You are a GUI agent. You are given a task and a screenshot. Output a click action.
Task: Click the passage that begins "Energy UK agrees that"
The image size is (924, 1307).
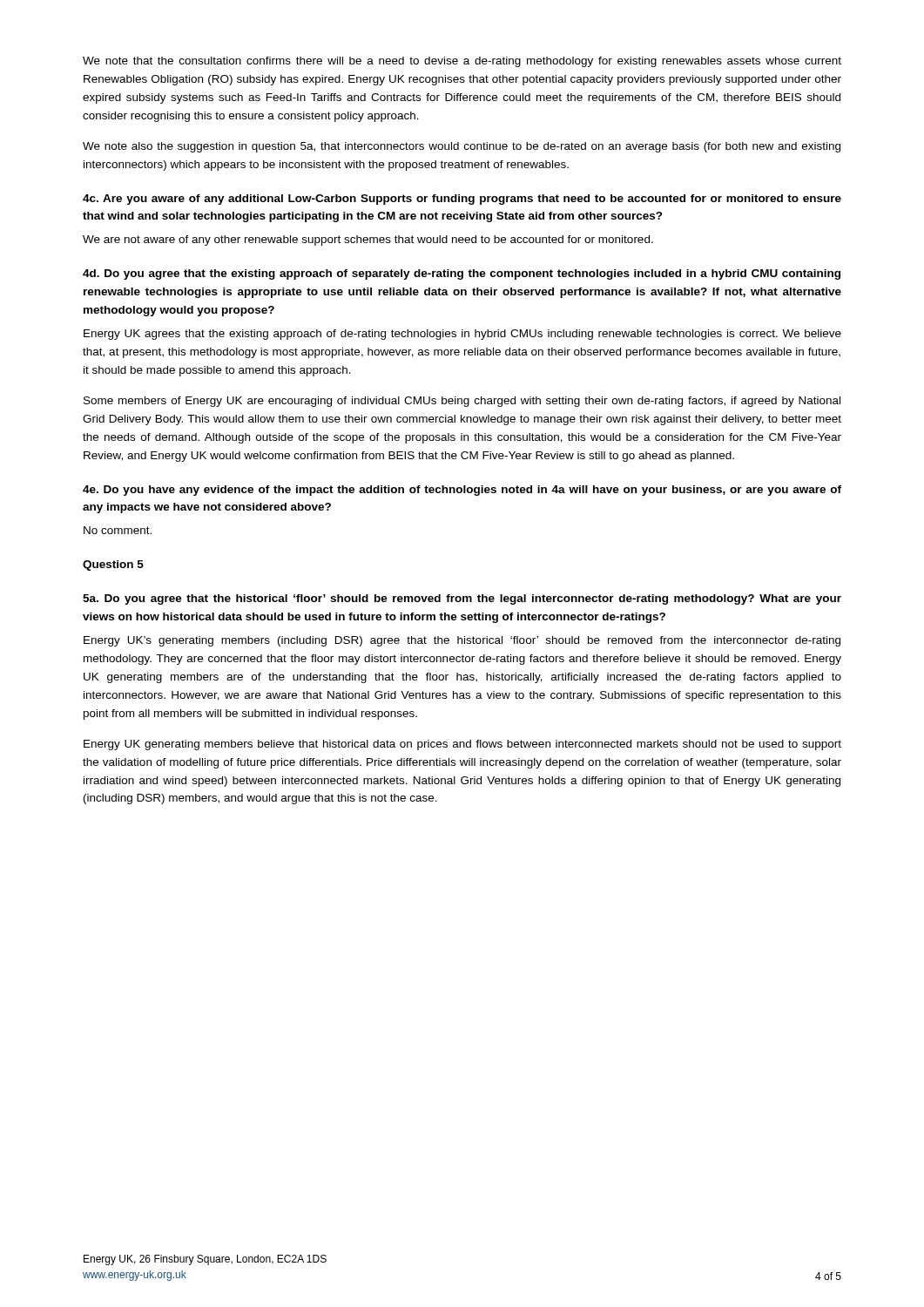tap(462, 352)
